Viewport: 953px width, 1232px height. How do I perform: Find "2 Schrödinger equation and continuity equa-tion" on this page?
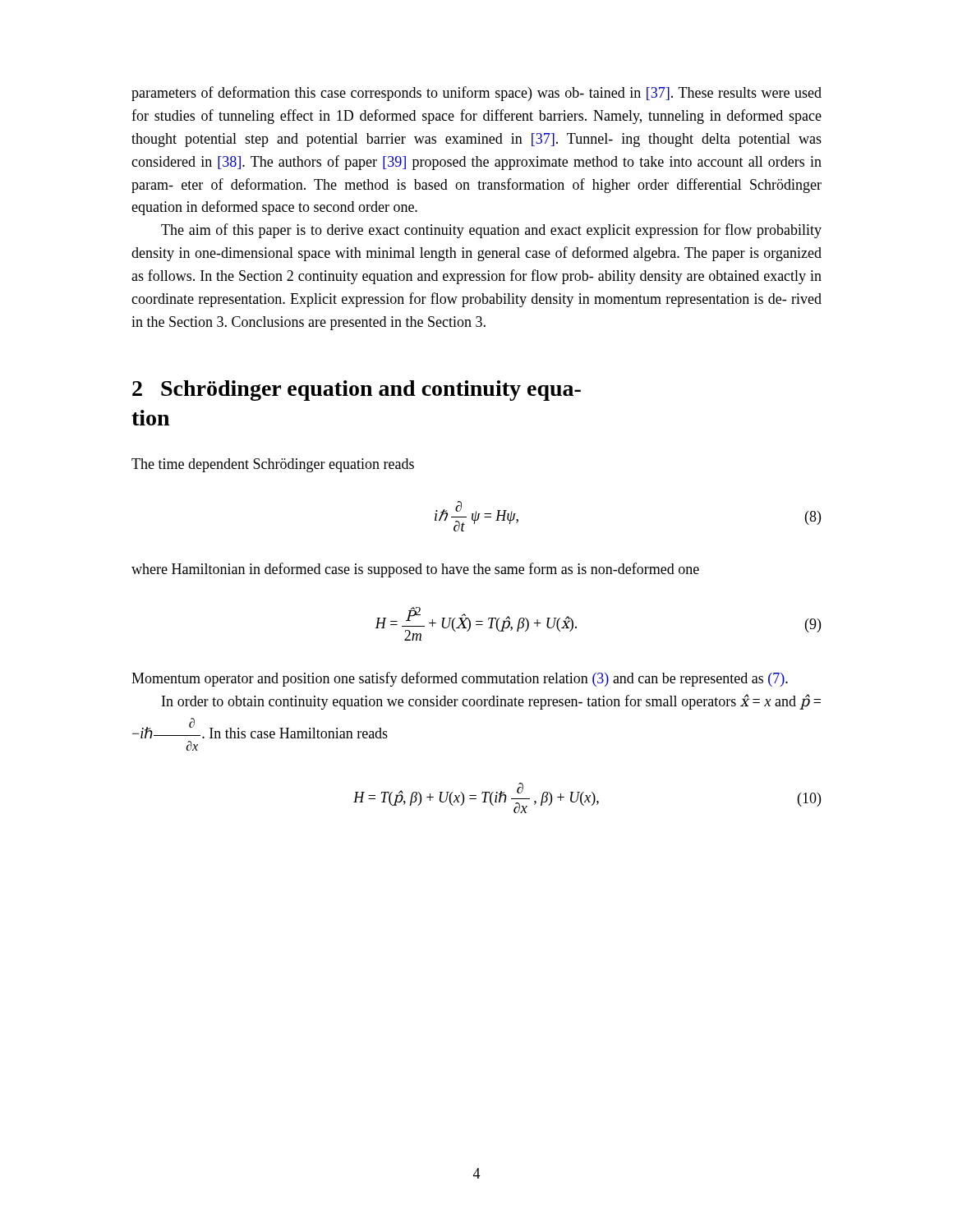coord(357,403)
